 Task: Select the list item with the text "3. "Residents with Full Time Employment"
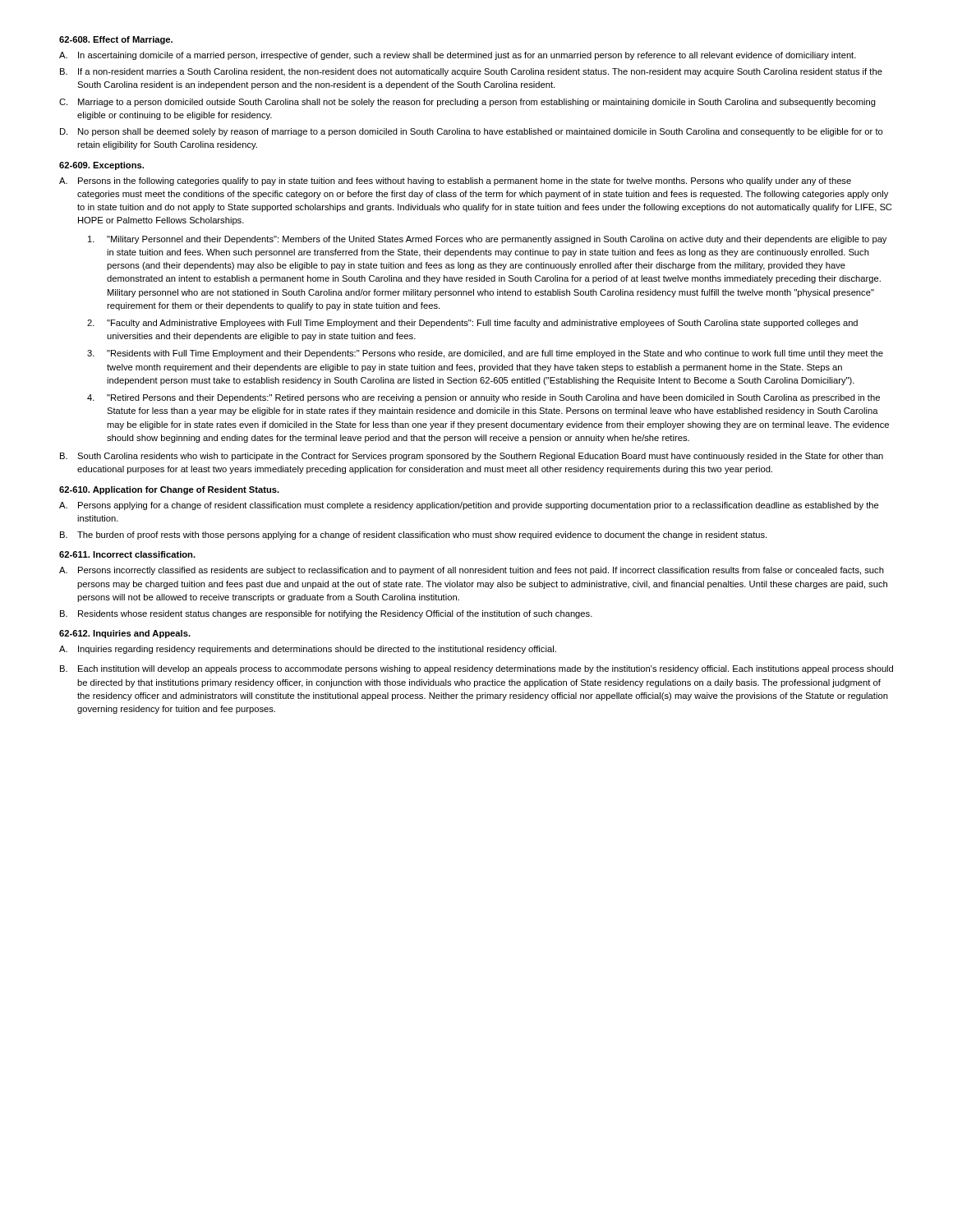pyautogui.click(x=490, y=367)
